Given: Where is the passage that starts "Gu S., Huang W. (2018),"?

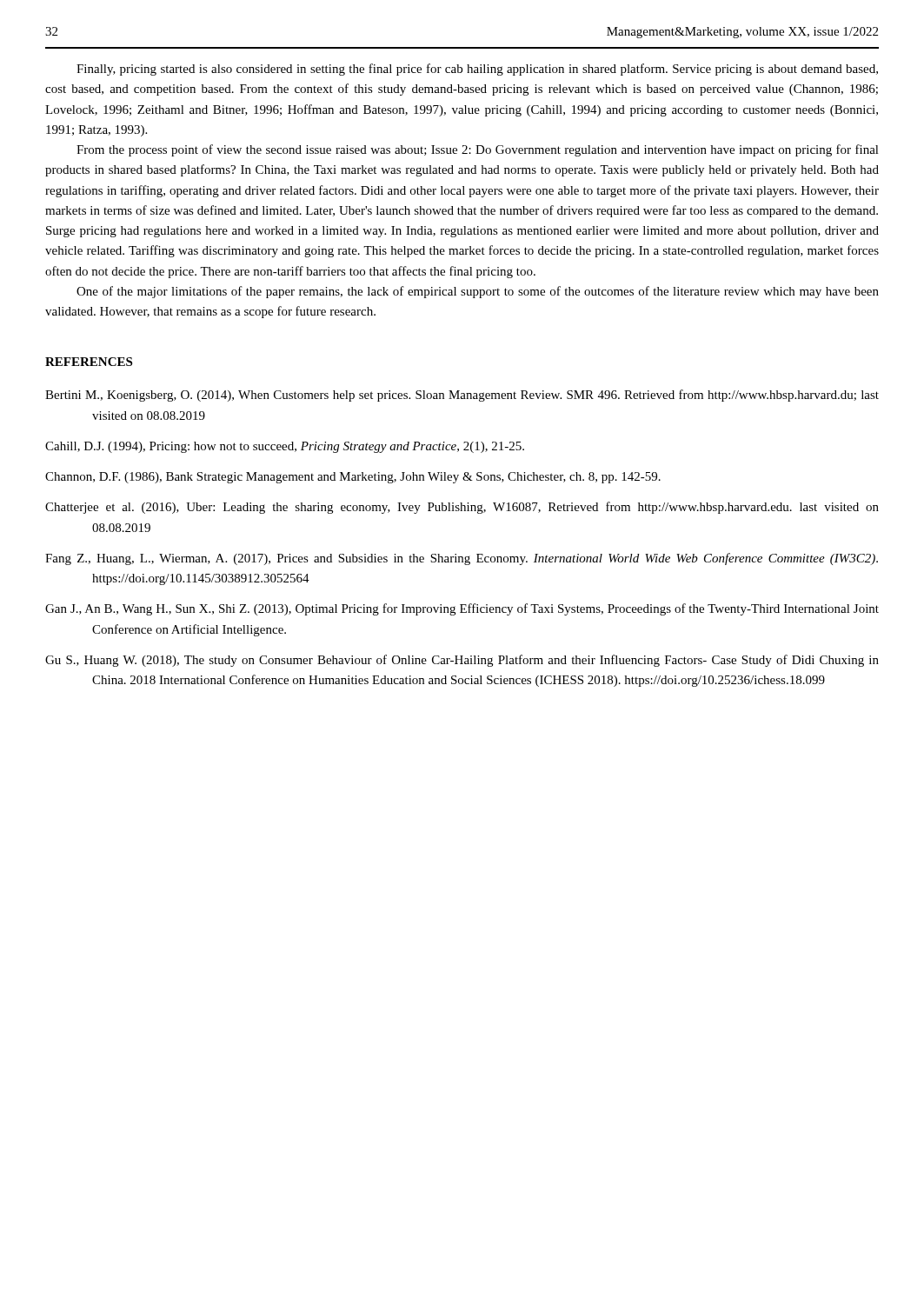Looking at the screenshot, I should pos(462,670).
